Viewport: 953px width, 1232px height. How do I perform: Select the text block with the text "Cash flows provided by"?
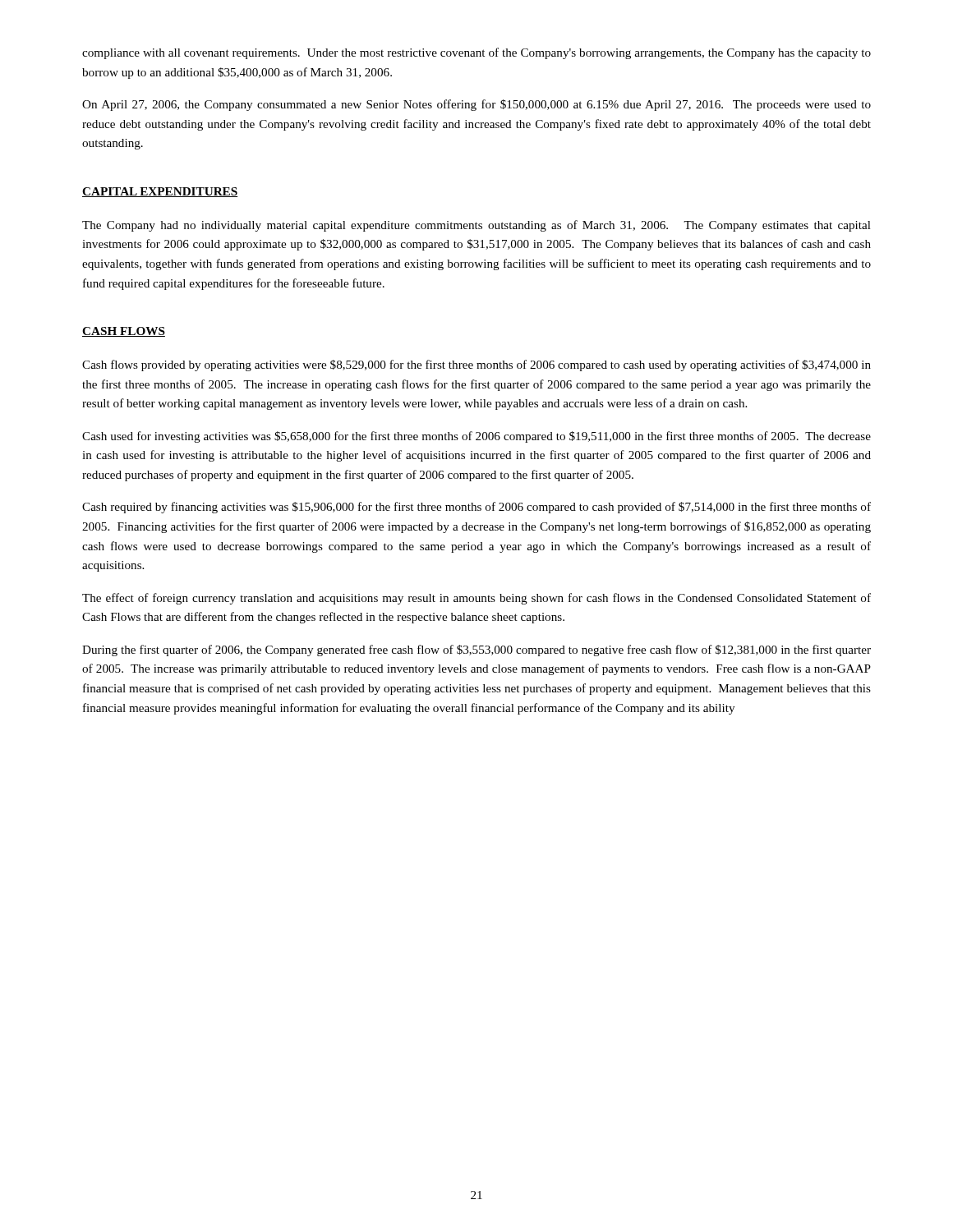coord(476,384)
